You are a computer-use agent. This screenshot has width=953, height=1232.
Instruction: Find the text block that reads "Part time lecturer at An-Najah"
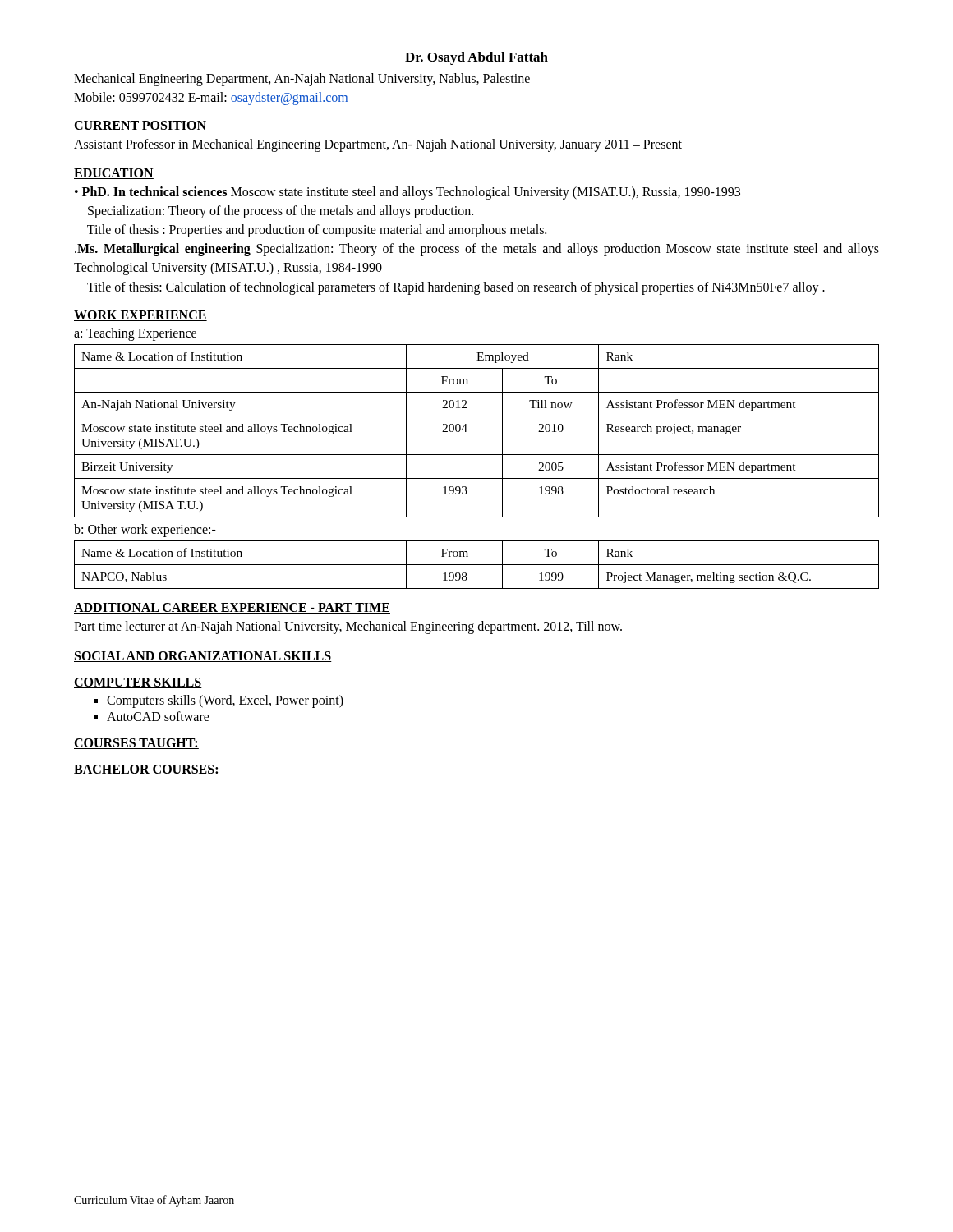pyautogui.click(x=348, y=626)
